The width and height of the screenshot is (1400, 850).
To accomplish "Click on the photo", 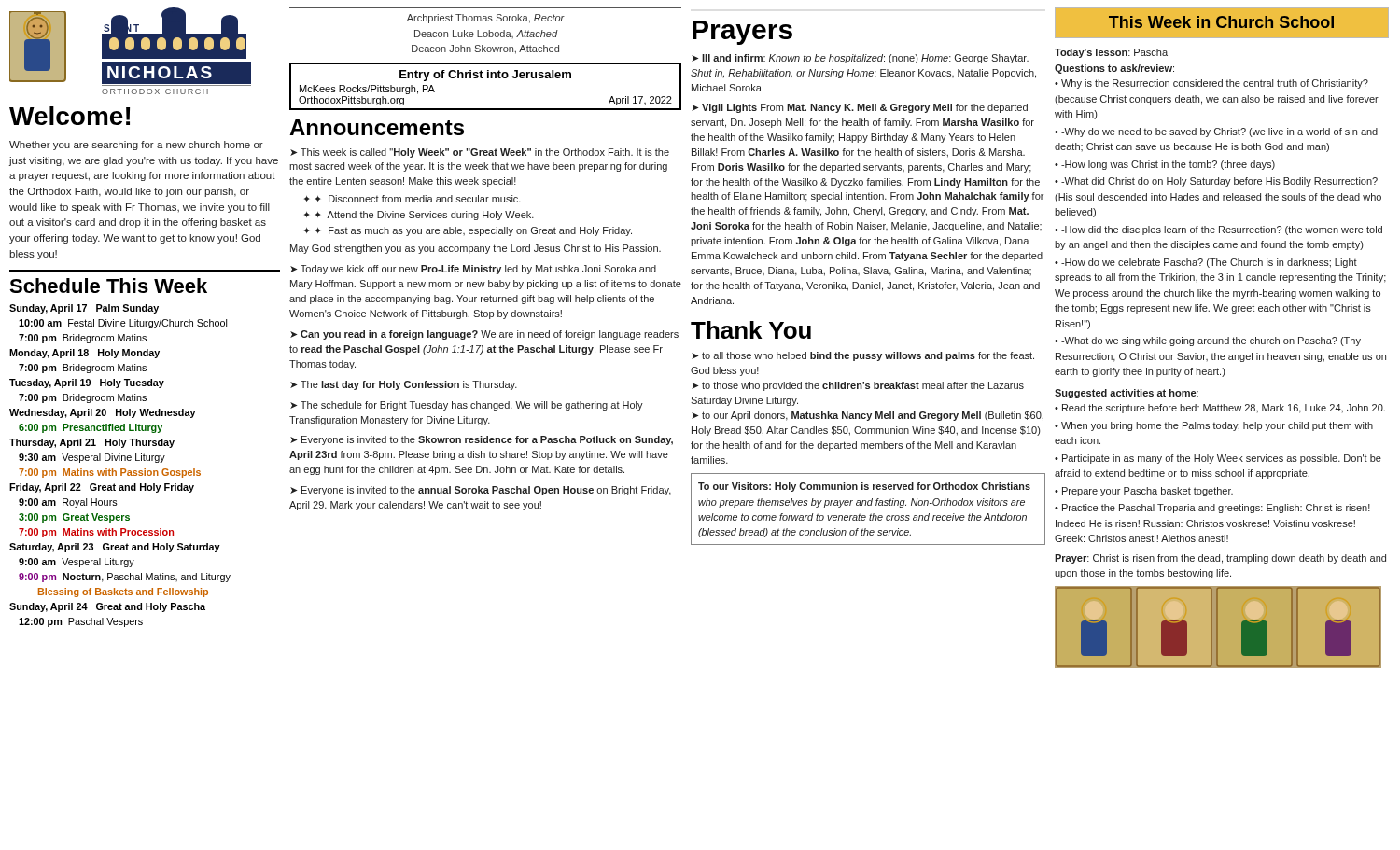I will coord(1222,627).
